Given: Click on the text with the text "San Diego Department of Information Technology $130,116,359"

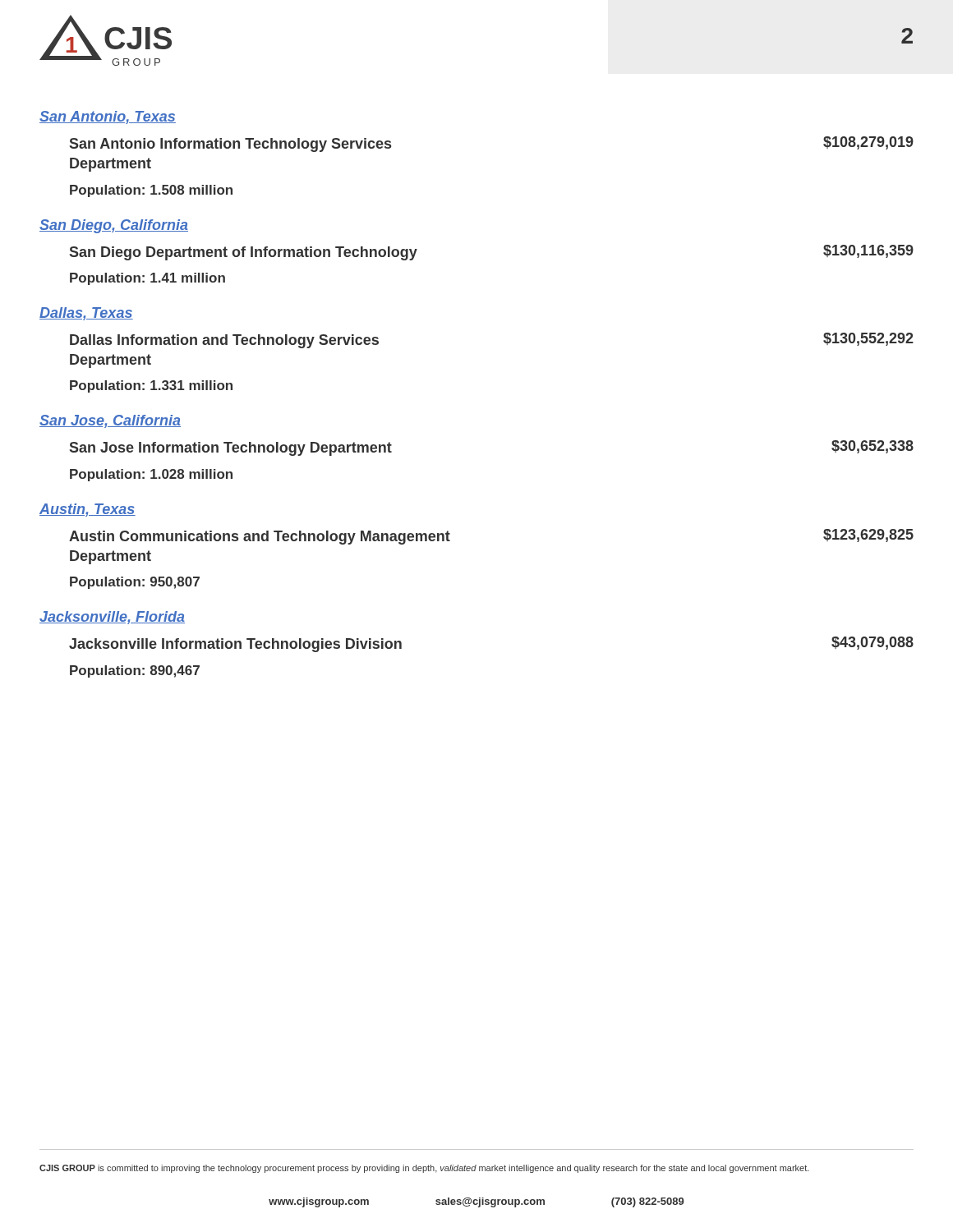Looking at the screenshot, I should (239, 253).
